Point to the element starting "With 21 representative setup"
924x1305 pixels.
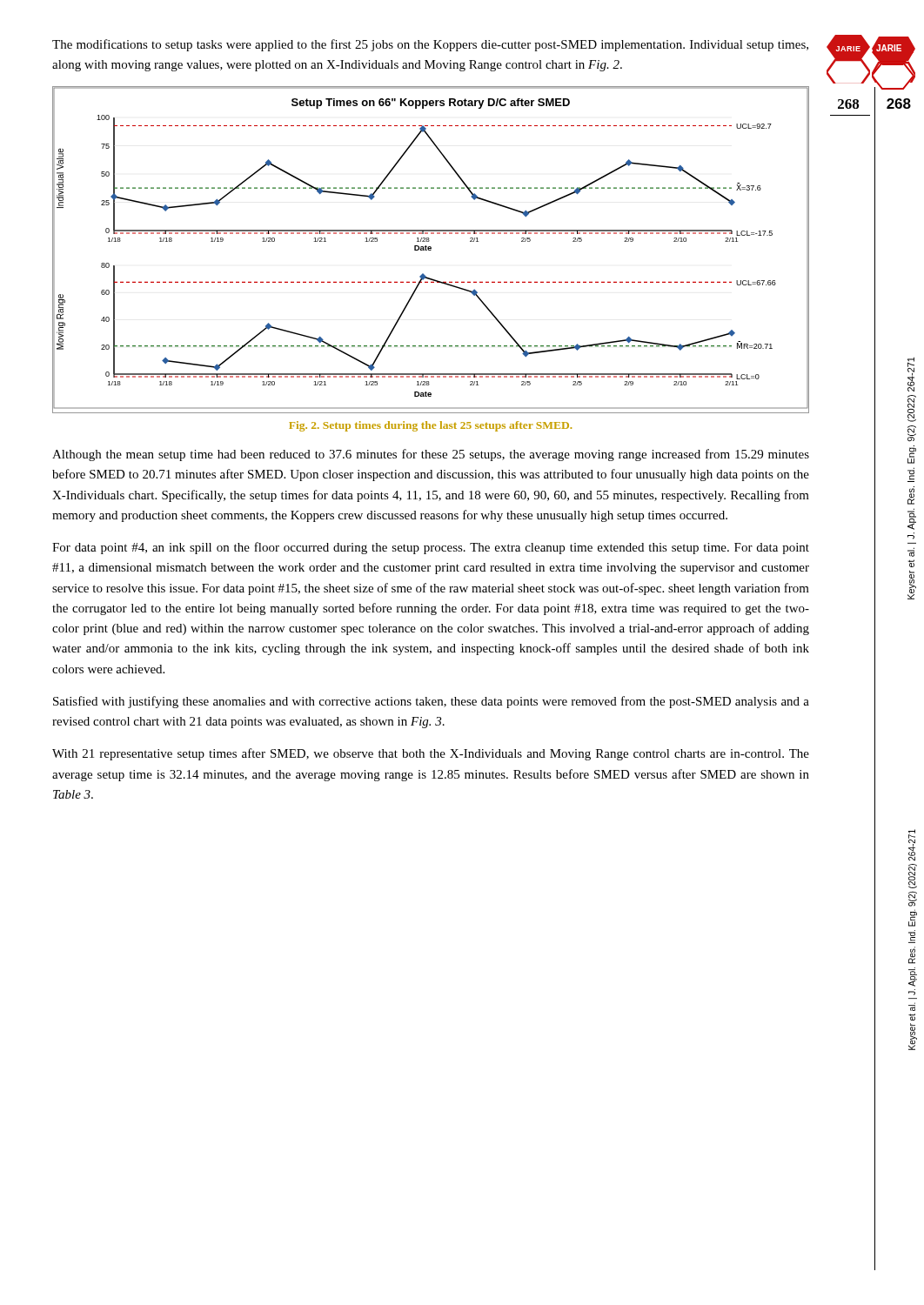(x=431, y=774)
